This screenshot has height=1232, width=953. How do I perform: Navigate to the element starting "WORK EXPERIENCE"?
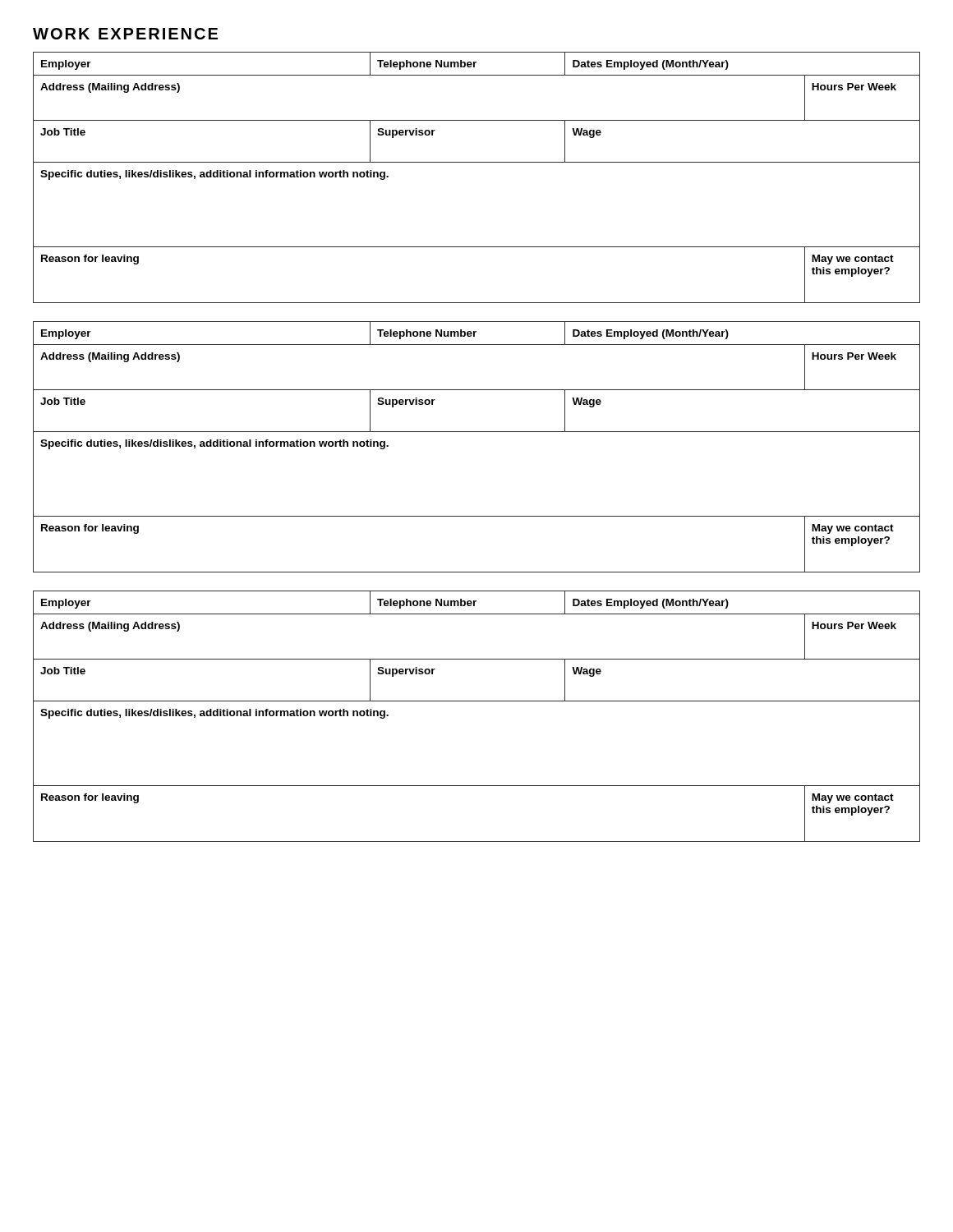[x=126, y=34]
